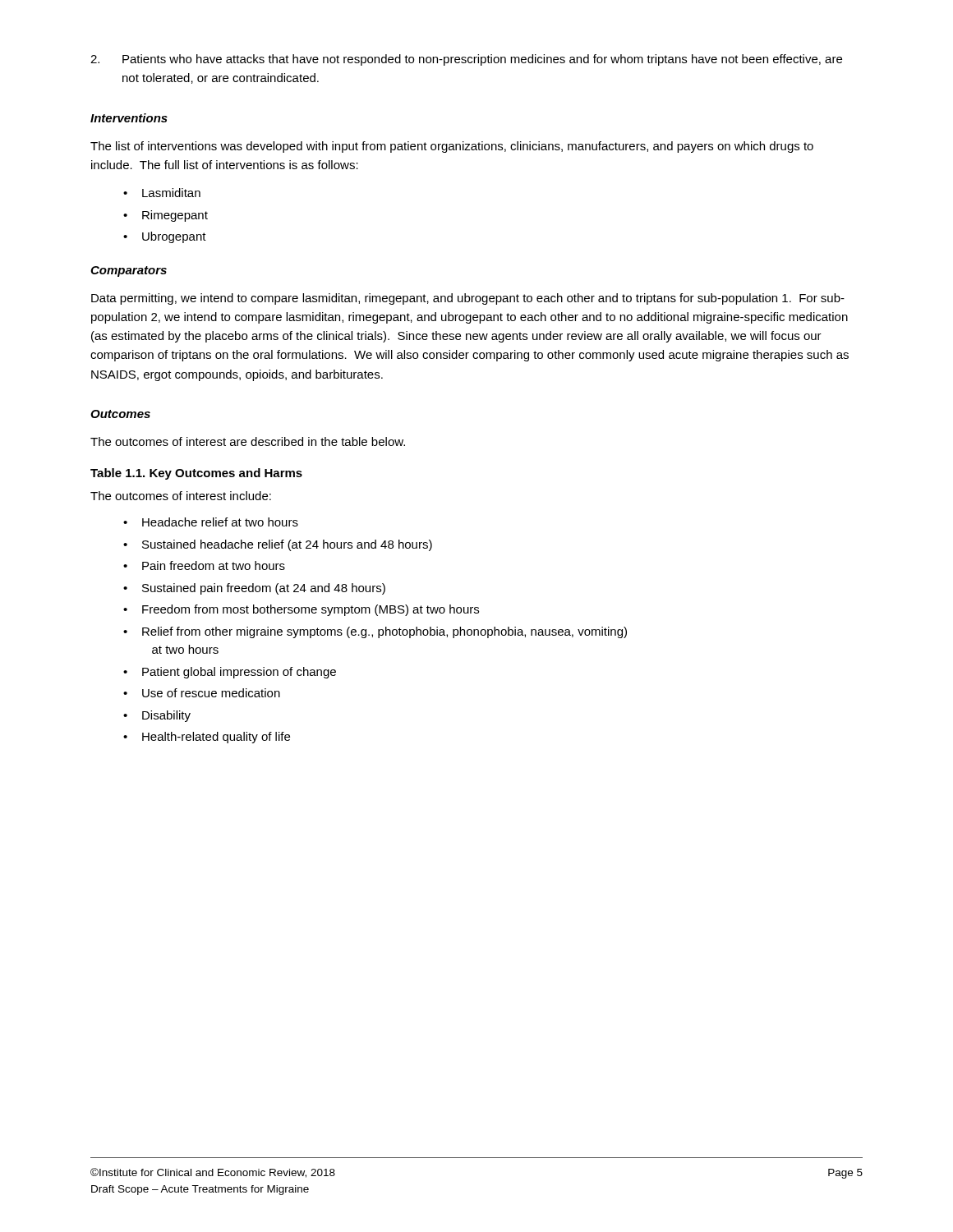Click on the region starting "• Freedom from most bothersome symptom (MBS)"
953x1232 pixels.
(x=301, y=610)
